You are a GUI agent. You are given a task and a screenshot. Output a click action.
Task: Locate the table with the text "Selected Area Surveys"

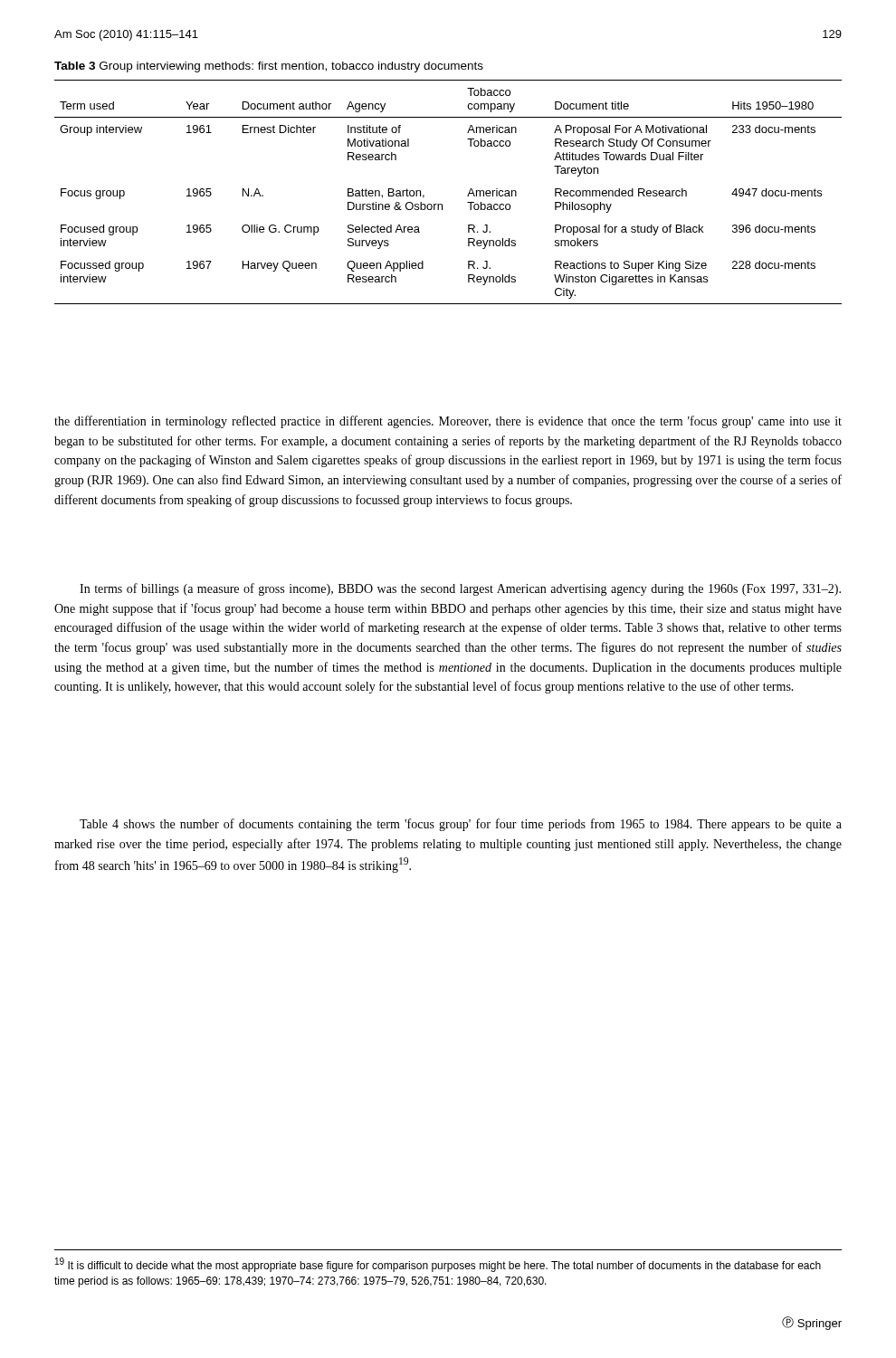(448, 181)
